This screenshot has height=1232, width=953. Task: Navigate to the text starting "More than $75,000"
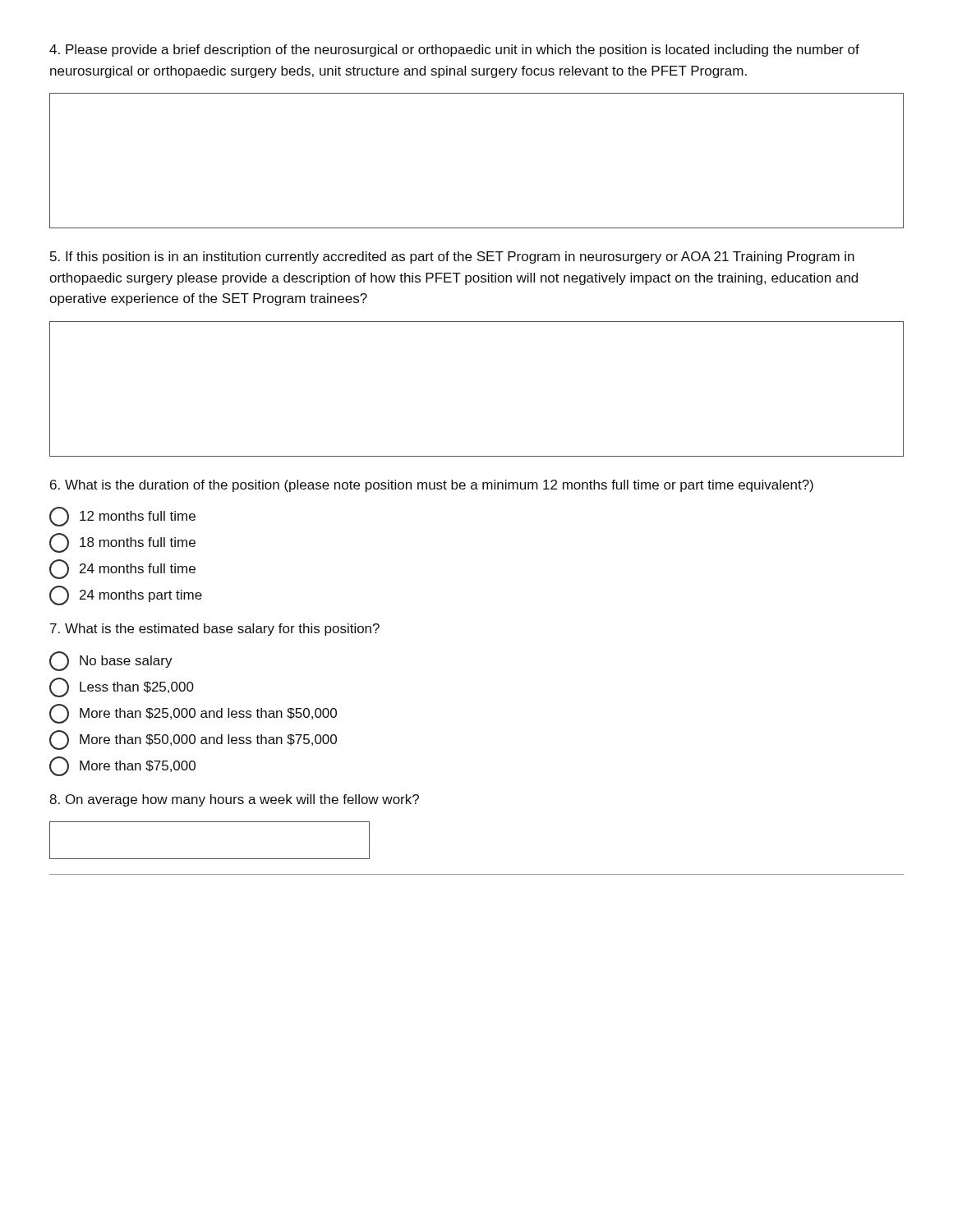point(123,766)
